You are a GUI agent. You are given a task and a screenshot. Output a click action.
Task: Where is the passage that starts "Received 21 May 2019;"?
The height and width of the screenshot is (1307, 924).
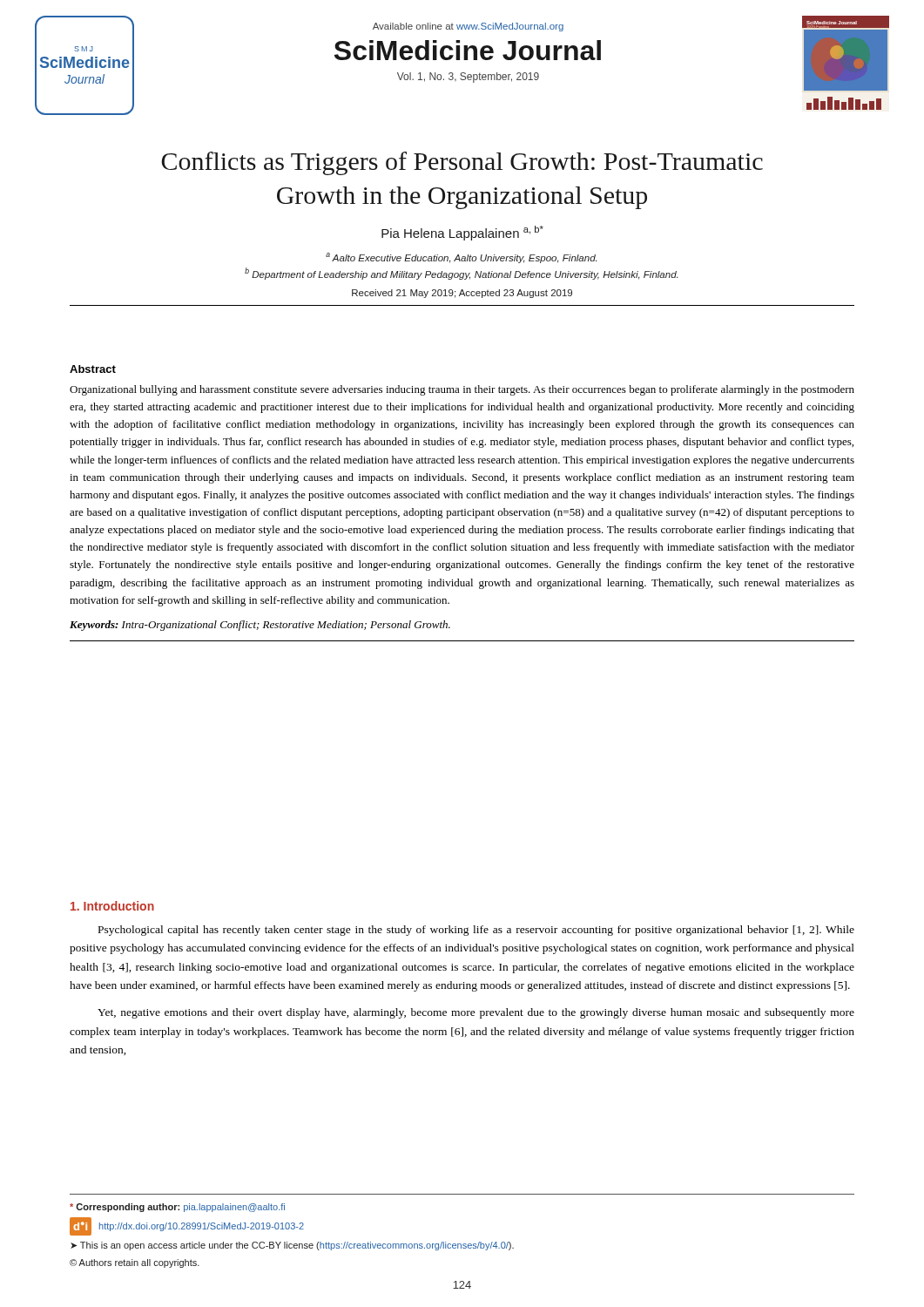coord(462,293)
